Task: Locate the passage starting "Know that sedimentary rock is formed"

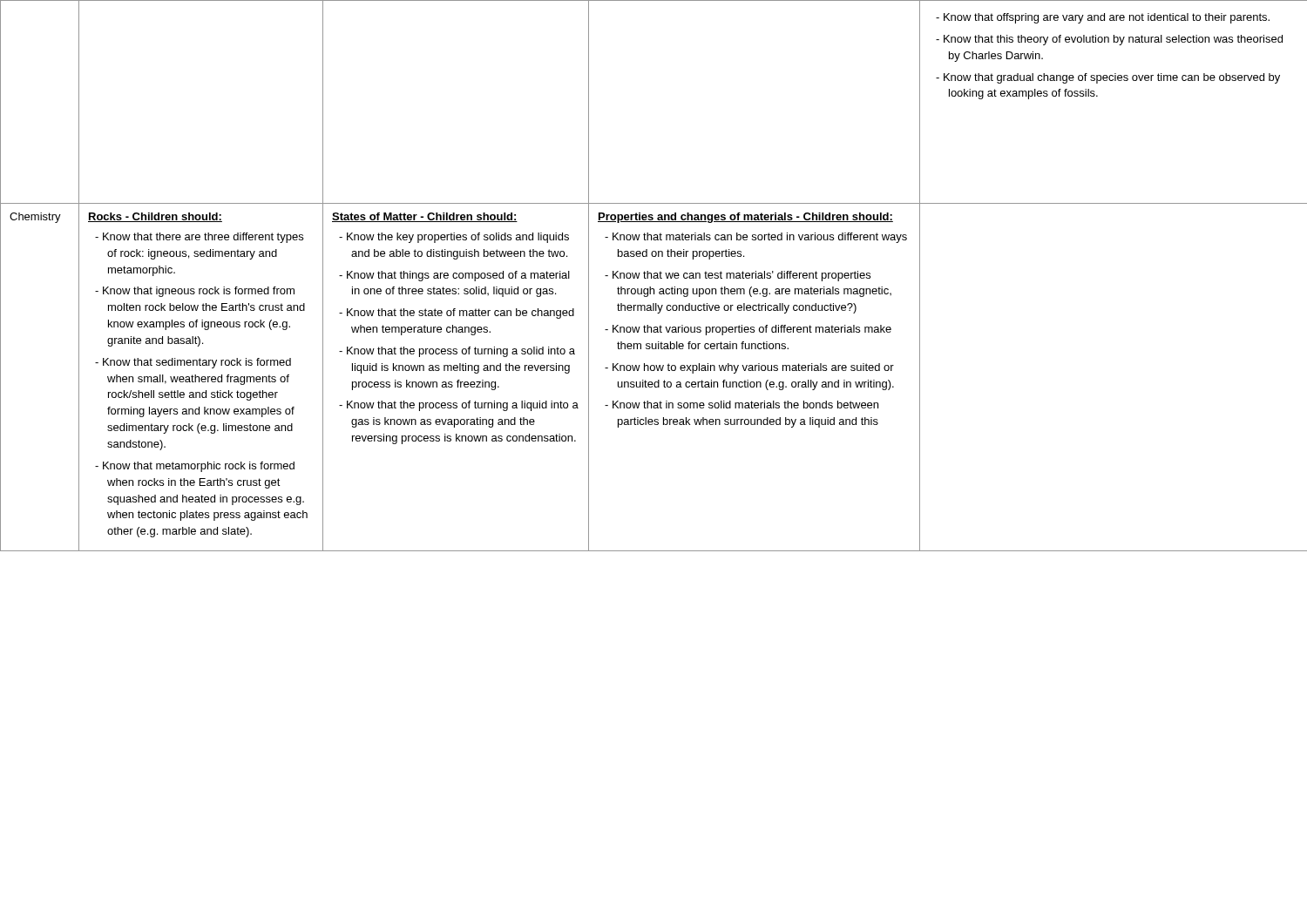Action: (201, 403)
